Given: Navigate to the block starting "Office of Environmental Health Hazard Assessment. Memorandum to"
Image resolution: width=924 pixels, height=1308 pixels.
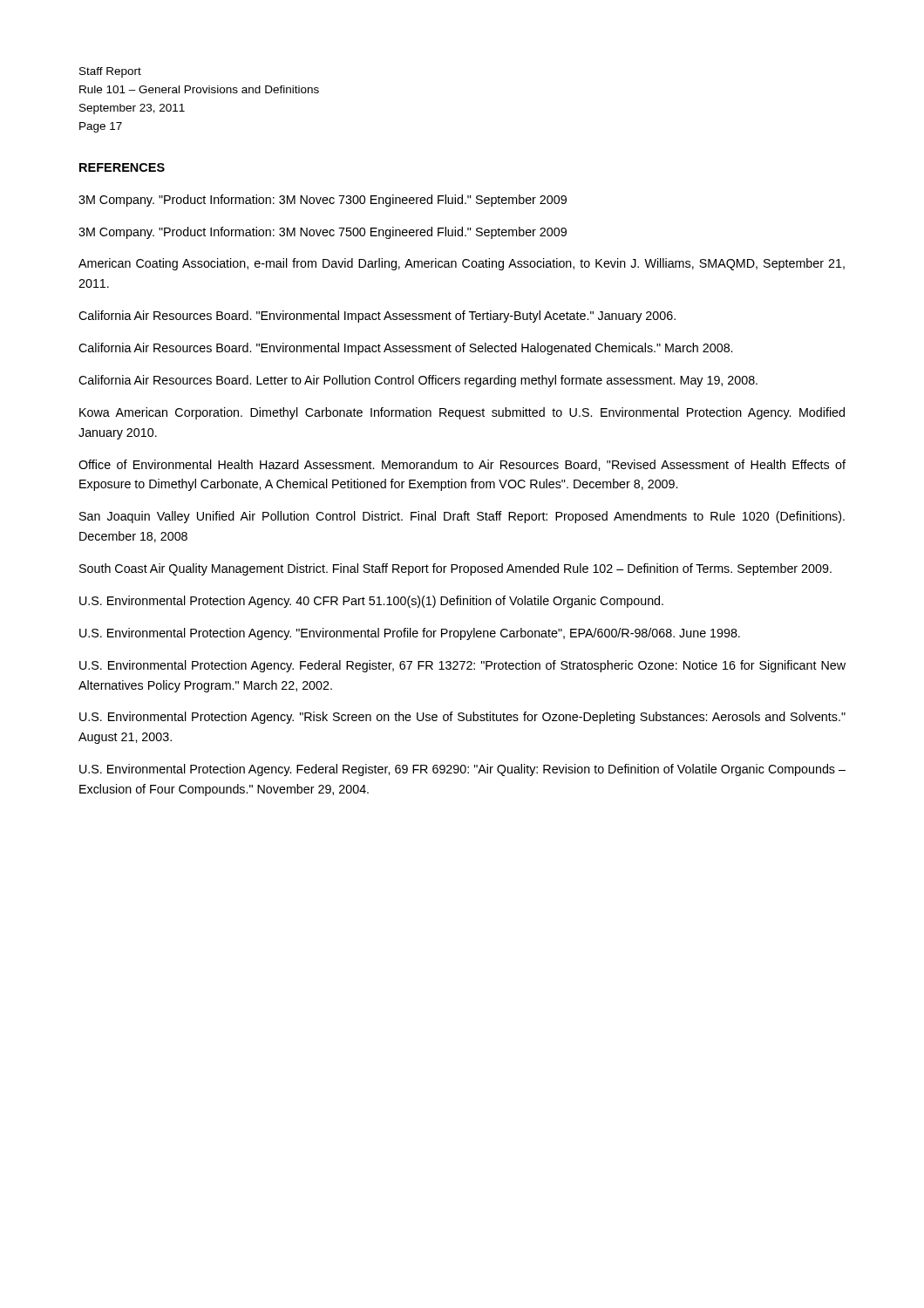Looking at the screenshot, I should (x=462, y=474).
